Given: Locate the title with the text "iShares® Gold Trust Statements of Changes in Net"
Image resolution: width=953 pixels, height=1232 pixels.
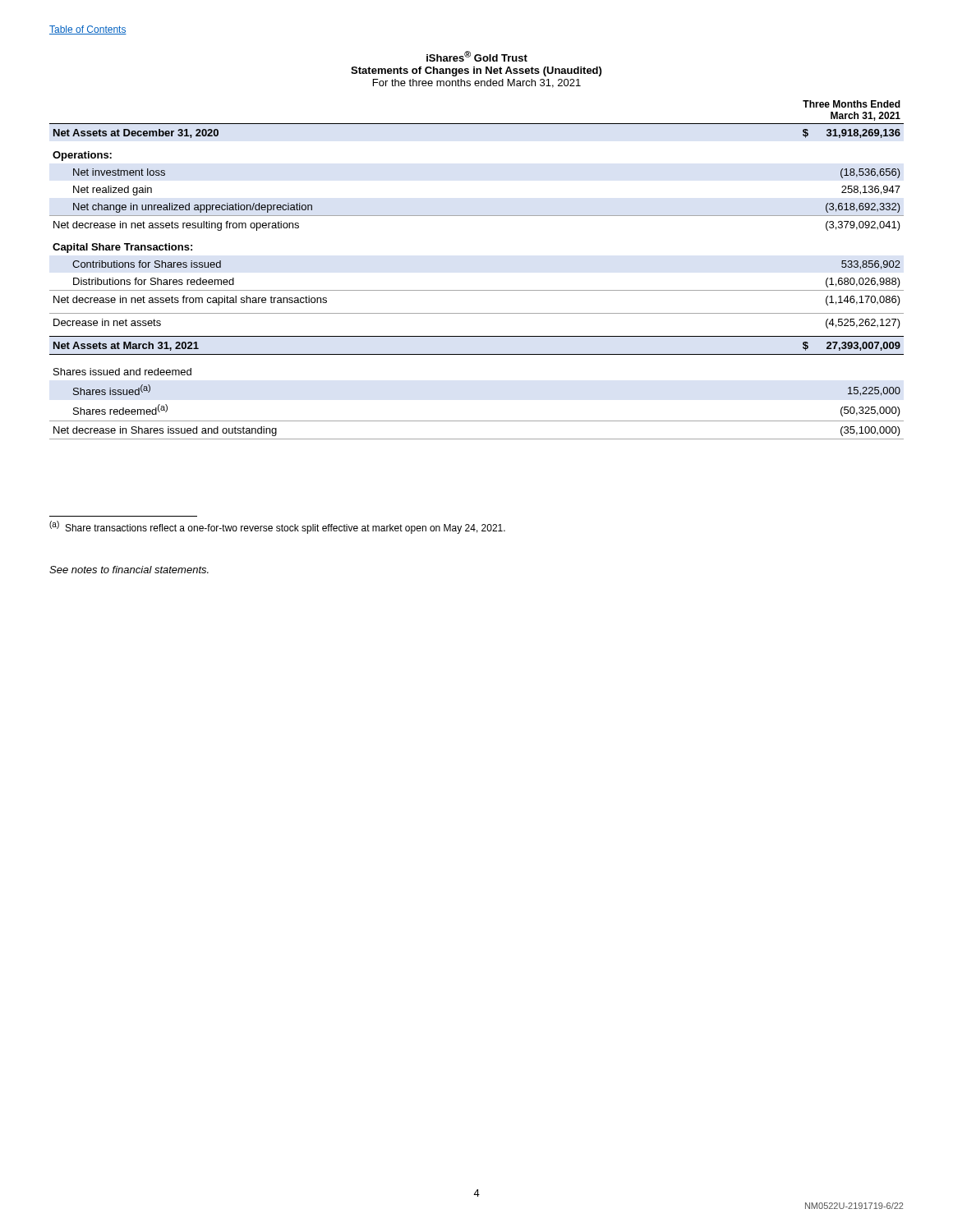Looking at the screenshot, I should click(x=476, y=69).
